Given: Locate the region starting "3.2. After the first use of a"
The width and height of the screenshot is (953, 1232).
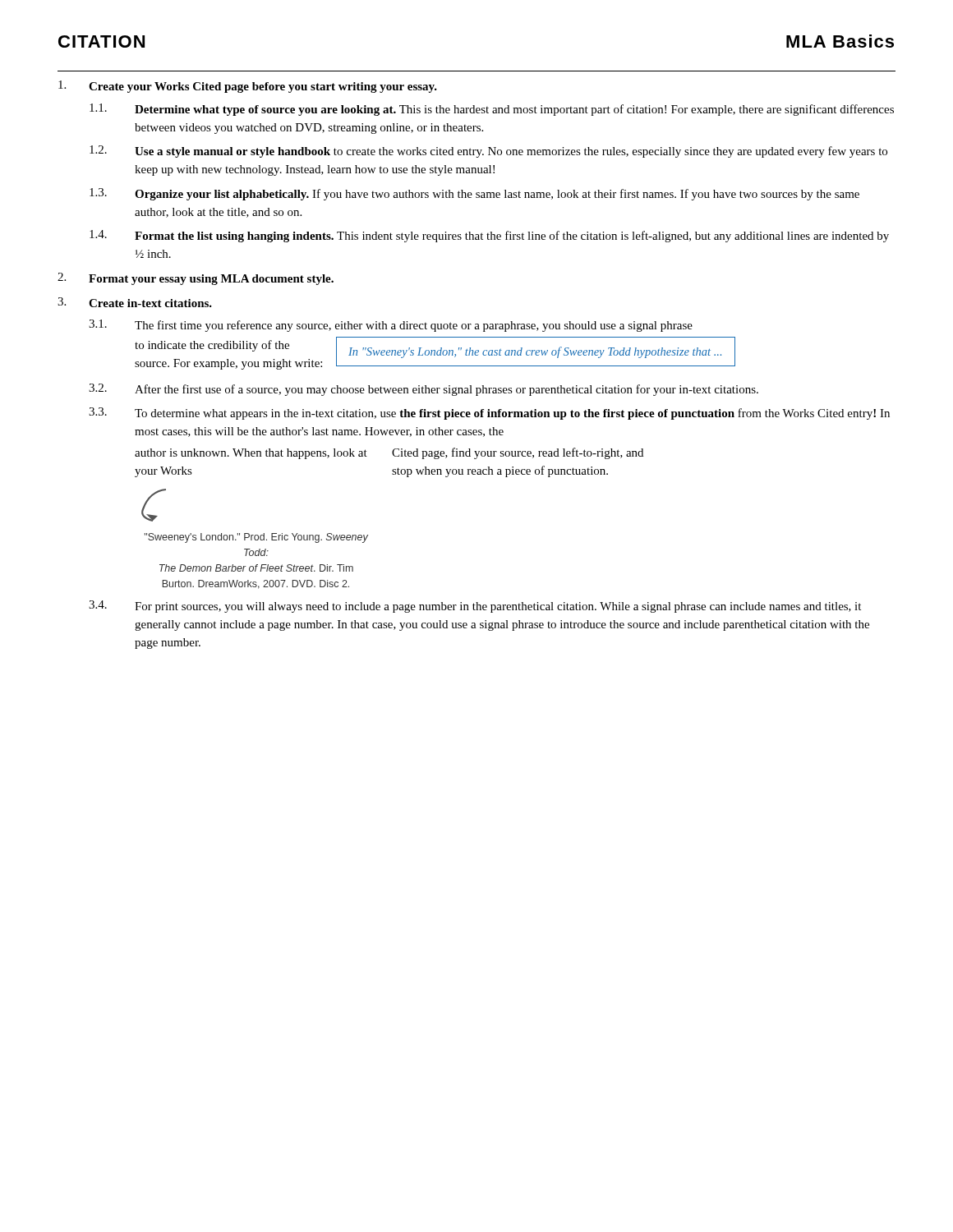Looking at the screenshot, I should 424,390.
